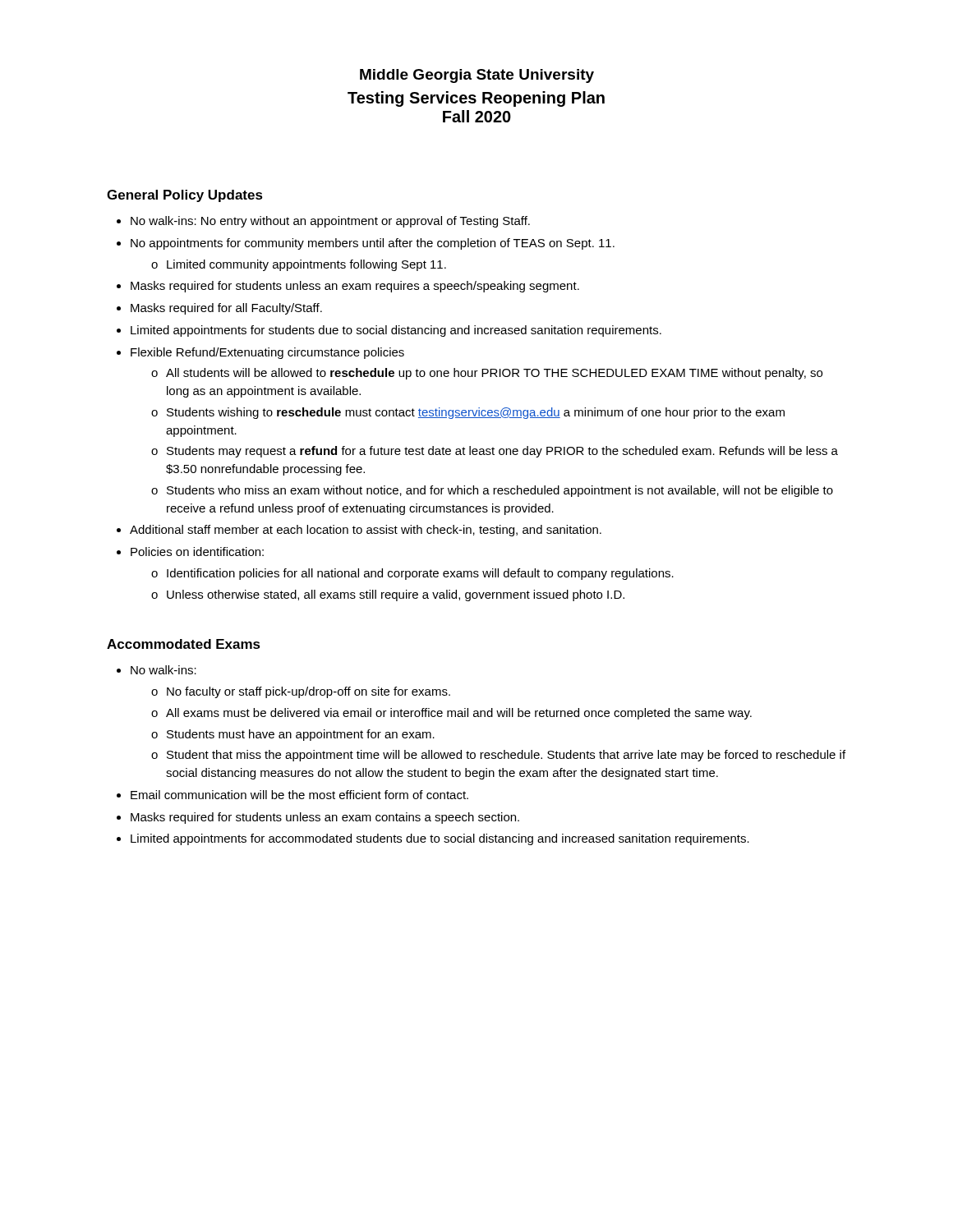Point to "Masks required for all Faculty/Staff."
This screenshot has height=1232, width=953.
tap(226, 308)
